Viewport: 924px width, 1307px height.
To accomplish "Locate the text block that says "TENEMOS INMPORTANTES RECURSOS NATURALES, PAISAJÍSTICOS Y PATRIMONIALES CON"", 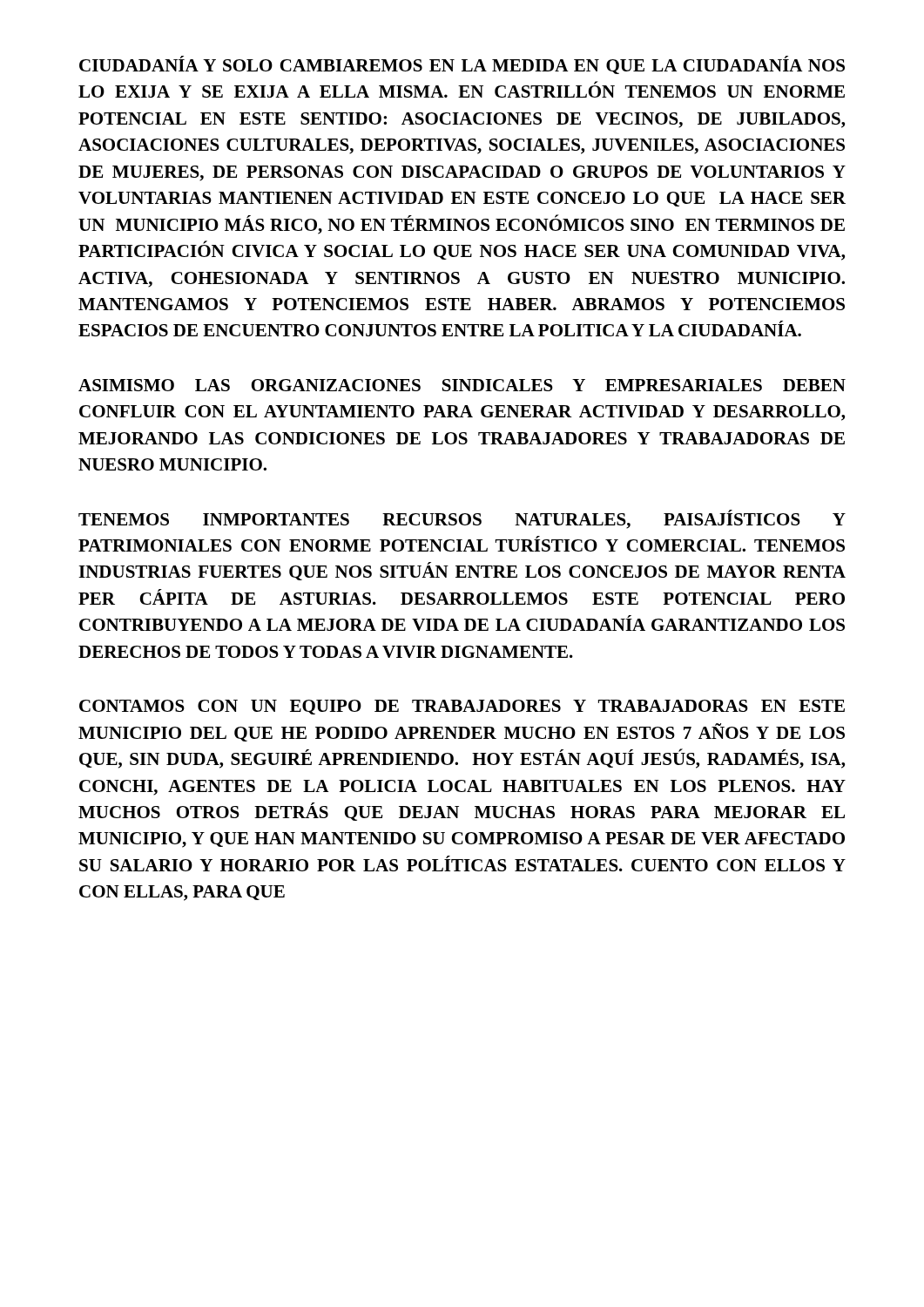I will [x=462, y=585].
